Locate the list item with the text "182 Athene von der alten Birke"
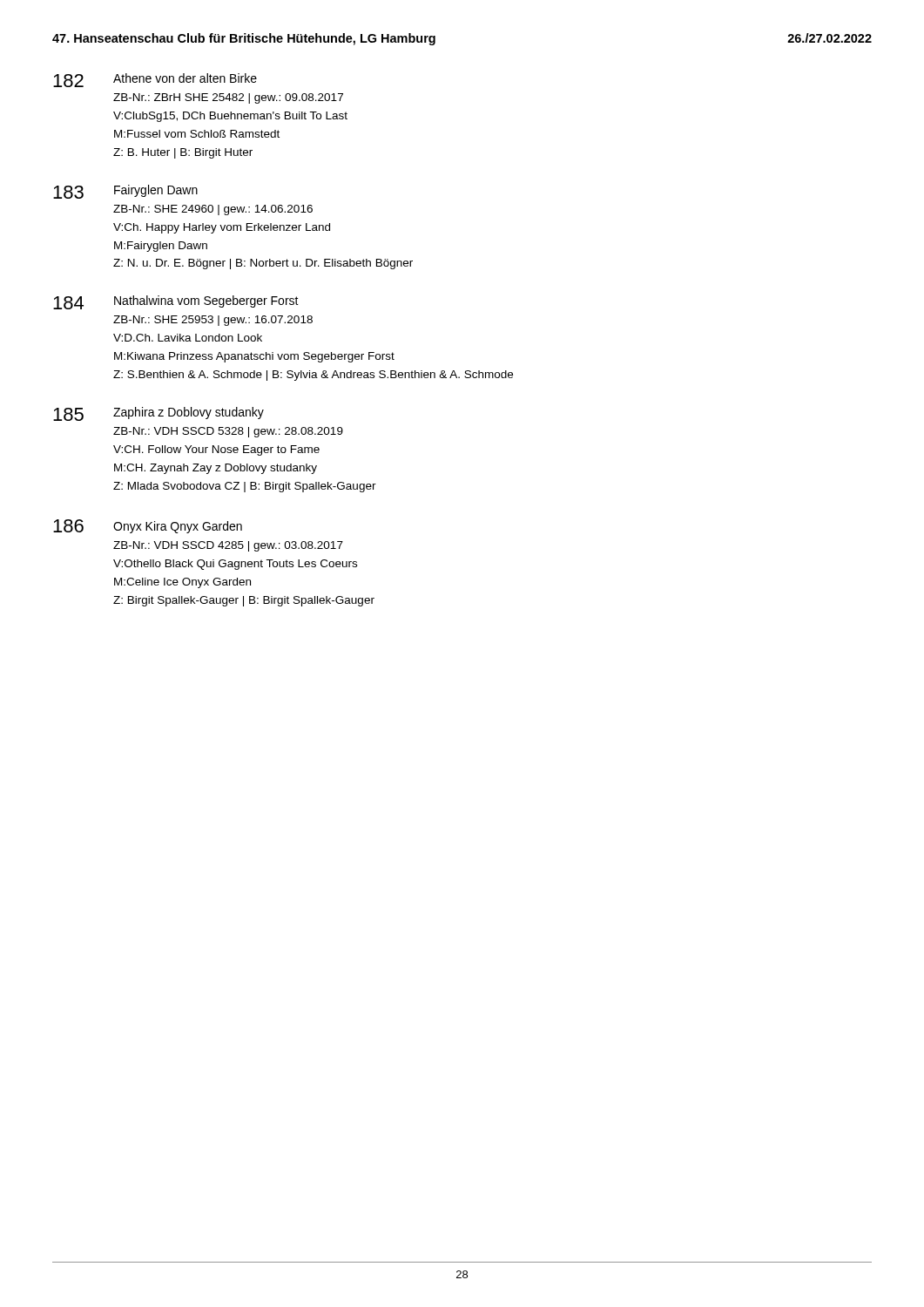Viewport: 924px width, 1307px height. (x=155, y=80)
